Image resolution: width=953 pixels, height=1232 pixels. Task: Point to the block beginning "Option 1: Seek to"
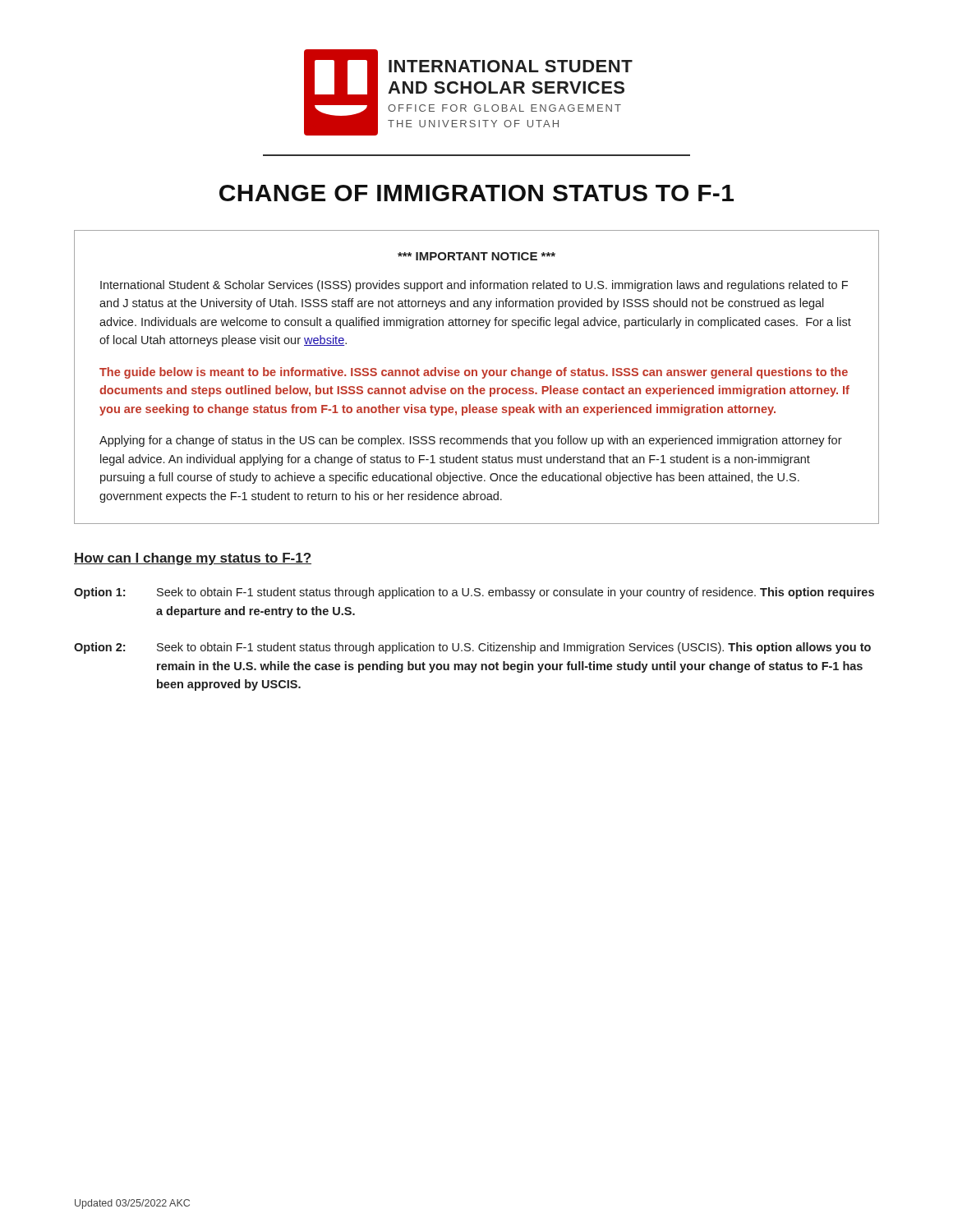476,602
